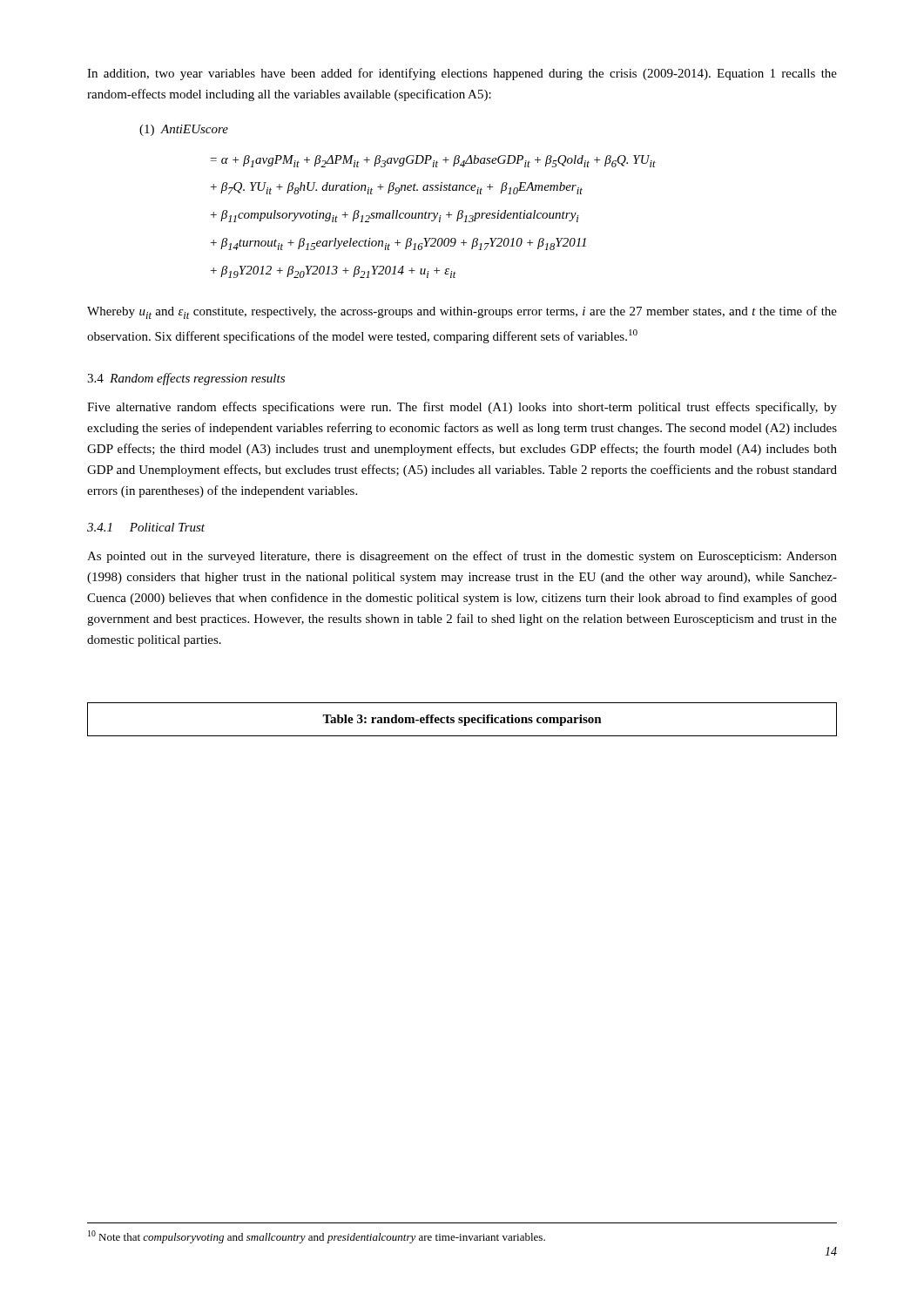Select the formula
This screenshot has height=1307, width=924.
pos(488,201)
